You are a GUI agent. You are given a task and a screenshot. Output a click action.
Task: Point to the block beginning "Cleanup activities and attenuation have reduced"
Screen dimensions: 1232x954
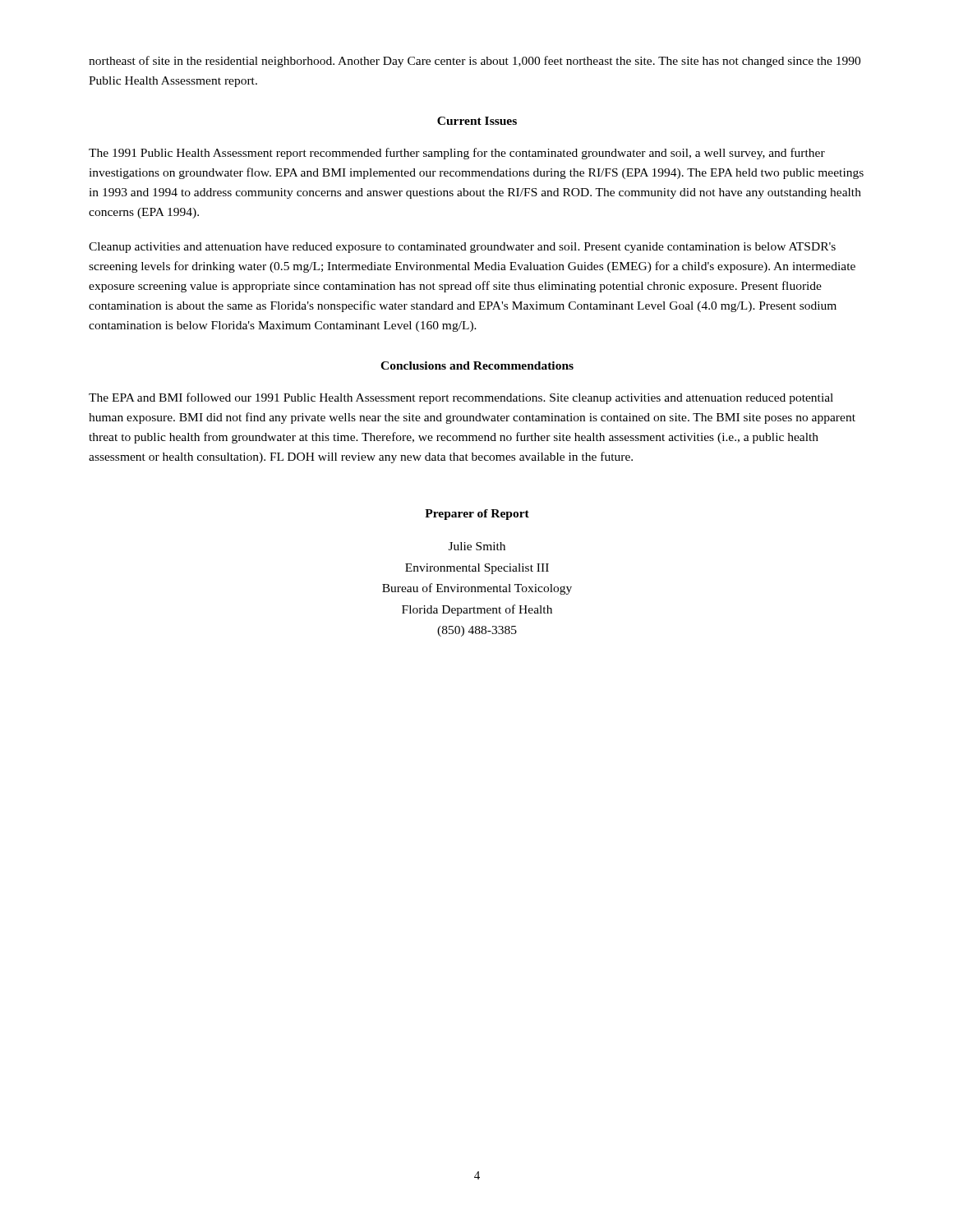[472, 286]
